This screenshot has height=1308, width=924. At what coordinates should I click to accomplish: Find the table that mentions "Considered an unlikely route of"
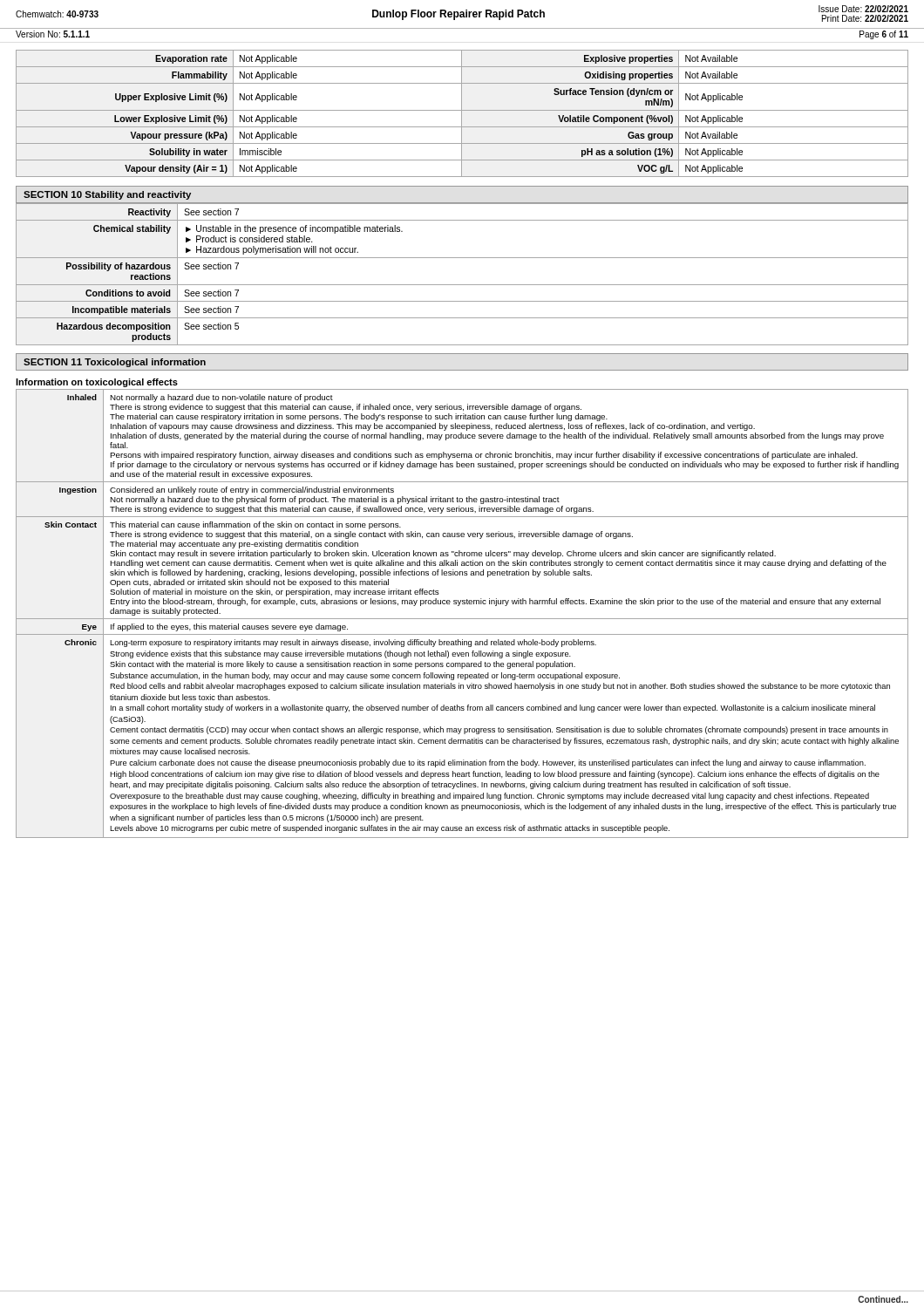click(x=462, y=613)
